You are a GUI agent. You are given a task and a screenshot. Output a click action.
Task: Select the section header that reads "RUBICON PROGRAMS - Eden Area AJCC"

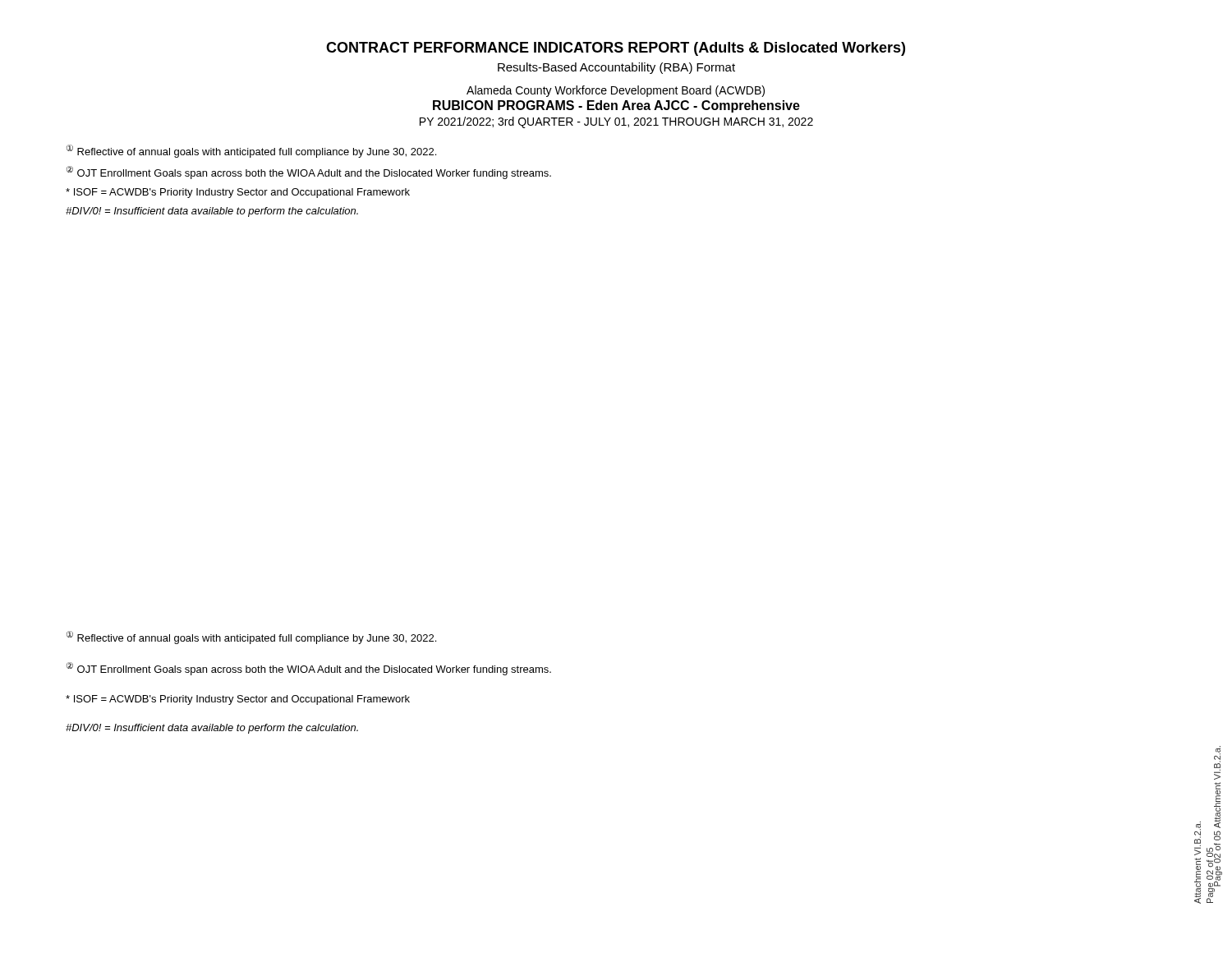pos(616,106)
